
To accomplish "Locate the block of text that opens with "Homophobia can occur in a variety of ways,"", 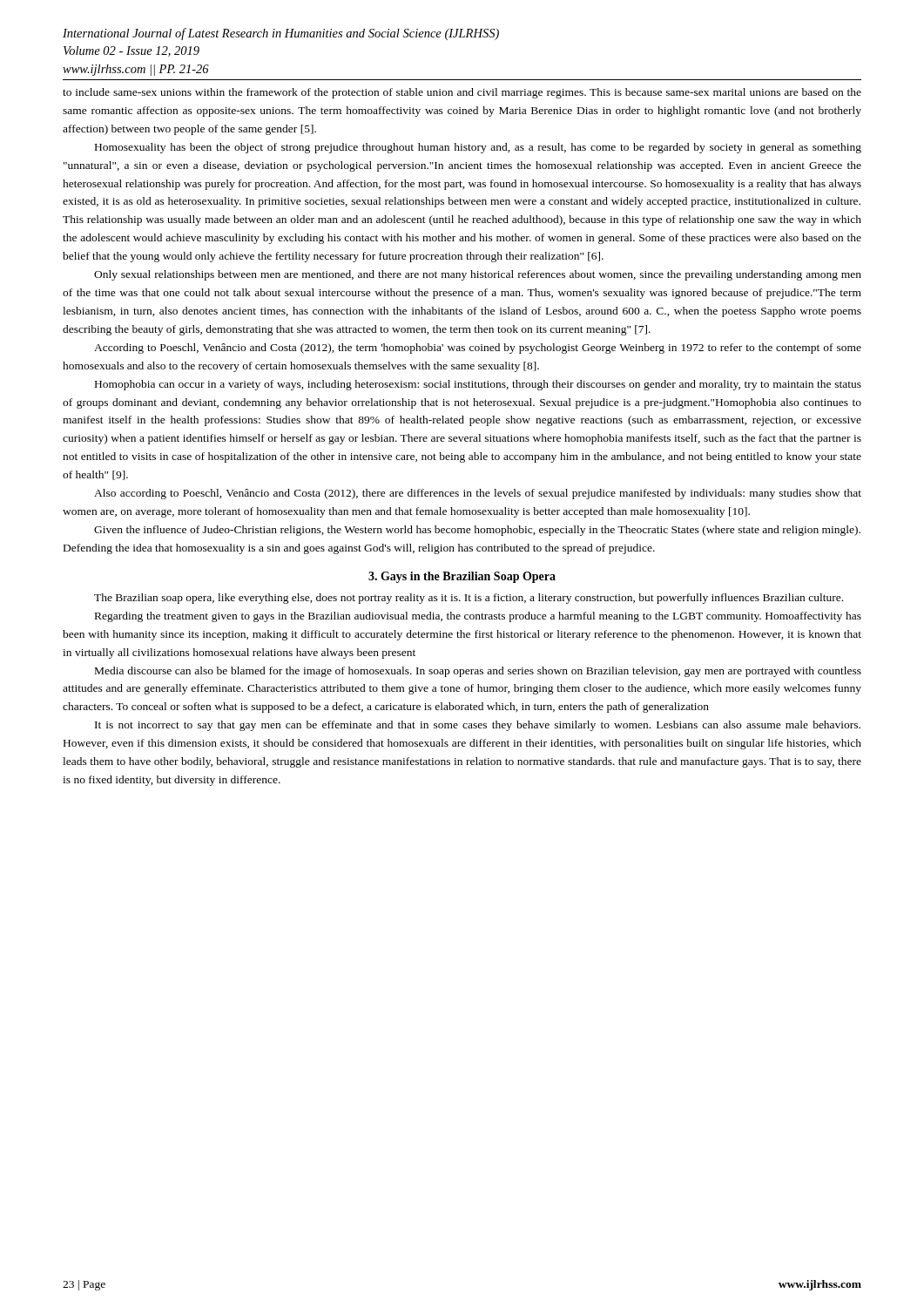I will tap(462, 430).
